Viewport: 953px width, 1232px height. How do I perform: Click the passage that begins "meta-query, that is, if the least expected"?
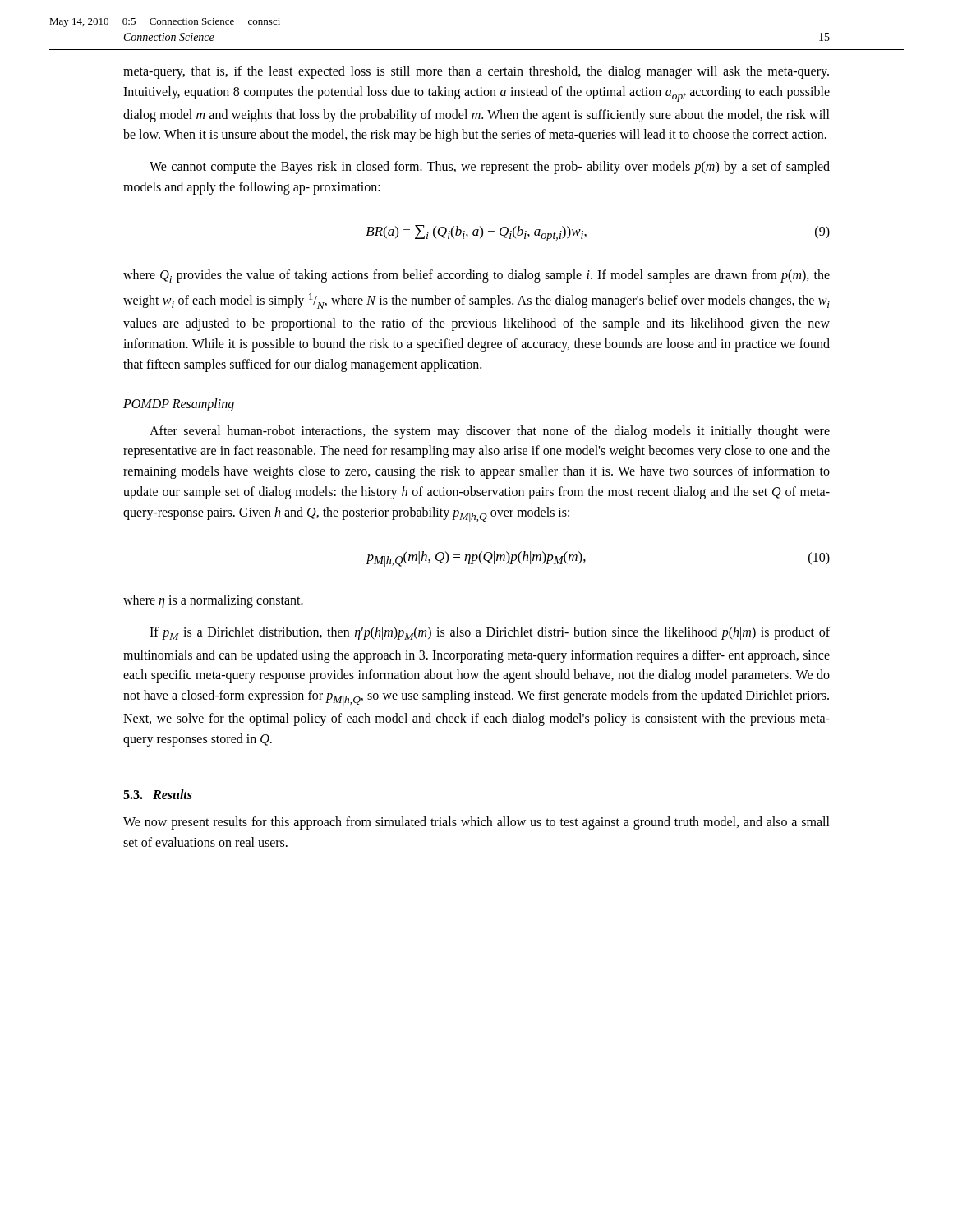pos(476,104)
